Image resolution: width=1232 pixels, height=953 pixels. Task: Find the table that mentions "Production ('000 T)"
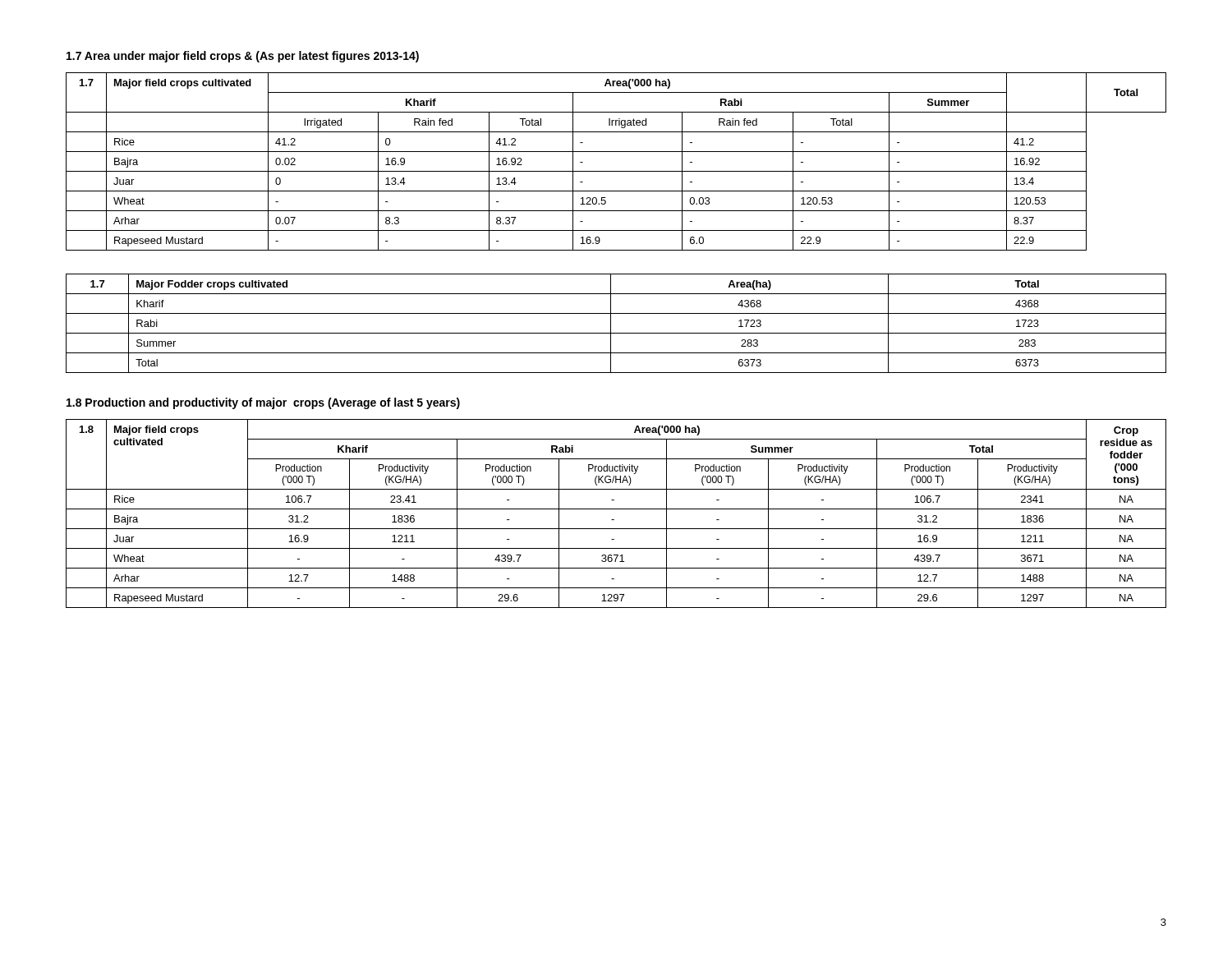(x=616, y=513)
